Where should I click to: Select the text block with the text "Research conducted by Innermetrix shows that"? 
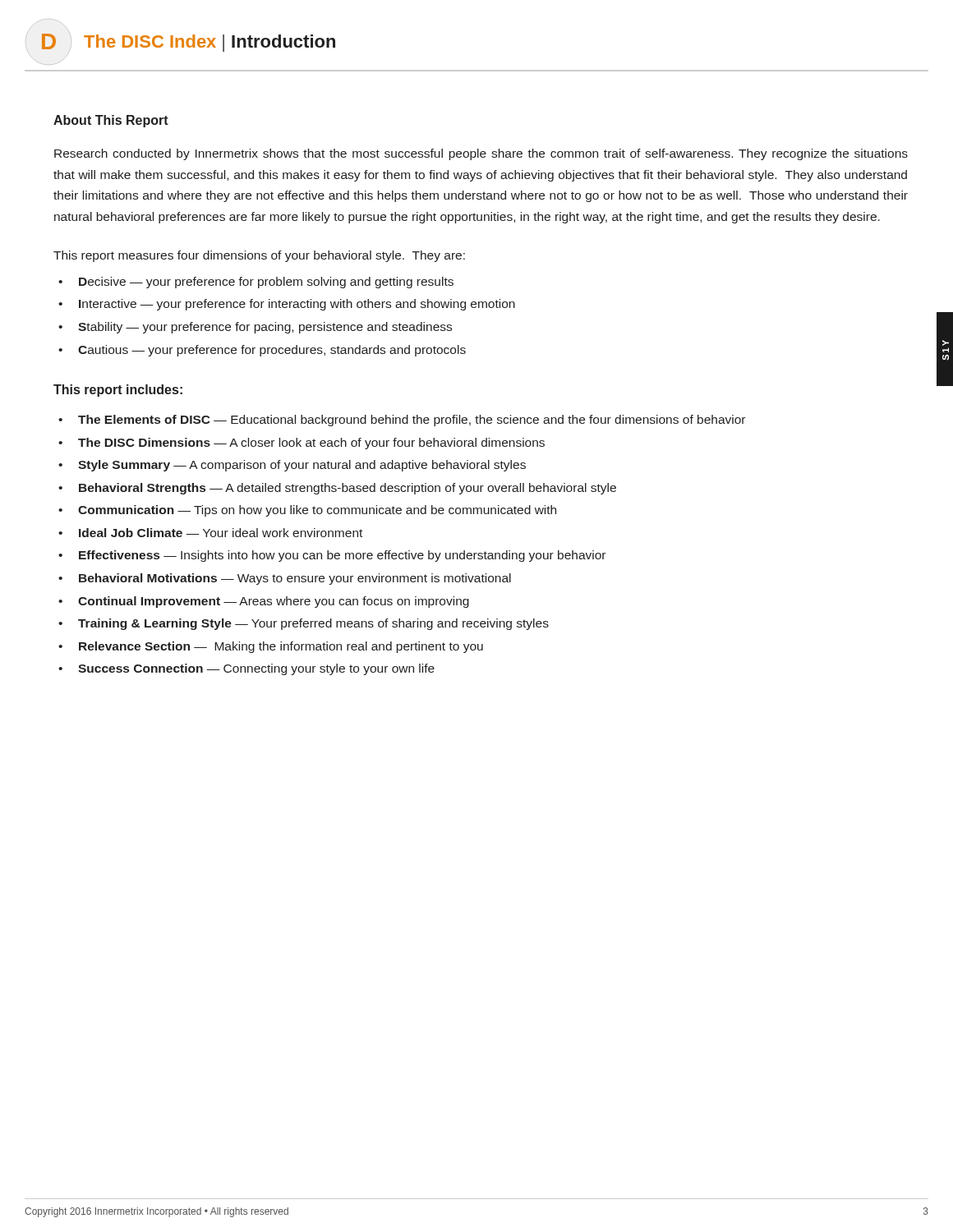[481, 185]
